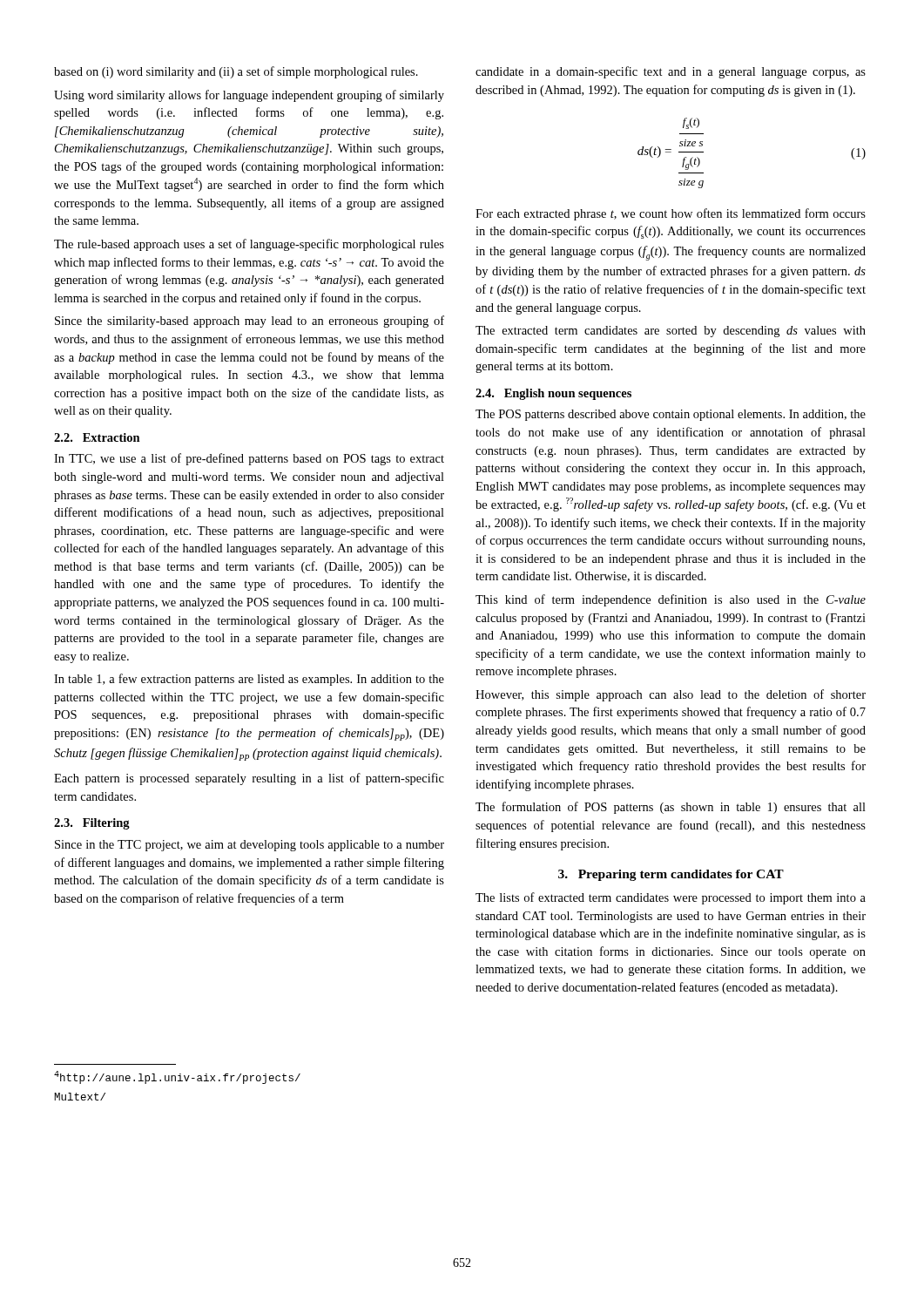924x1307 pixels.
Task: Navigate to the text block starting "3. Preparing term candidates"
Action: click(671, 874)
